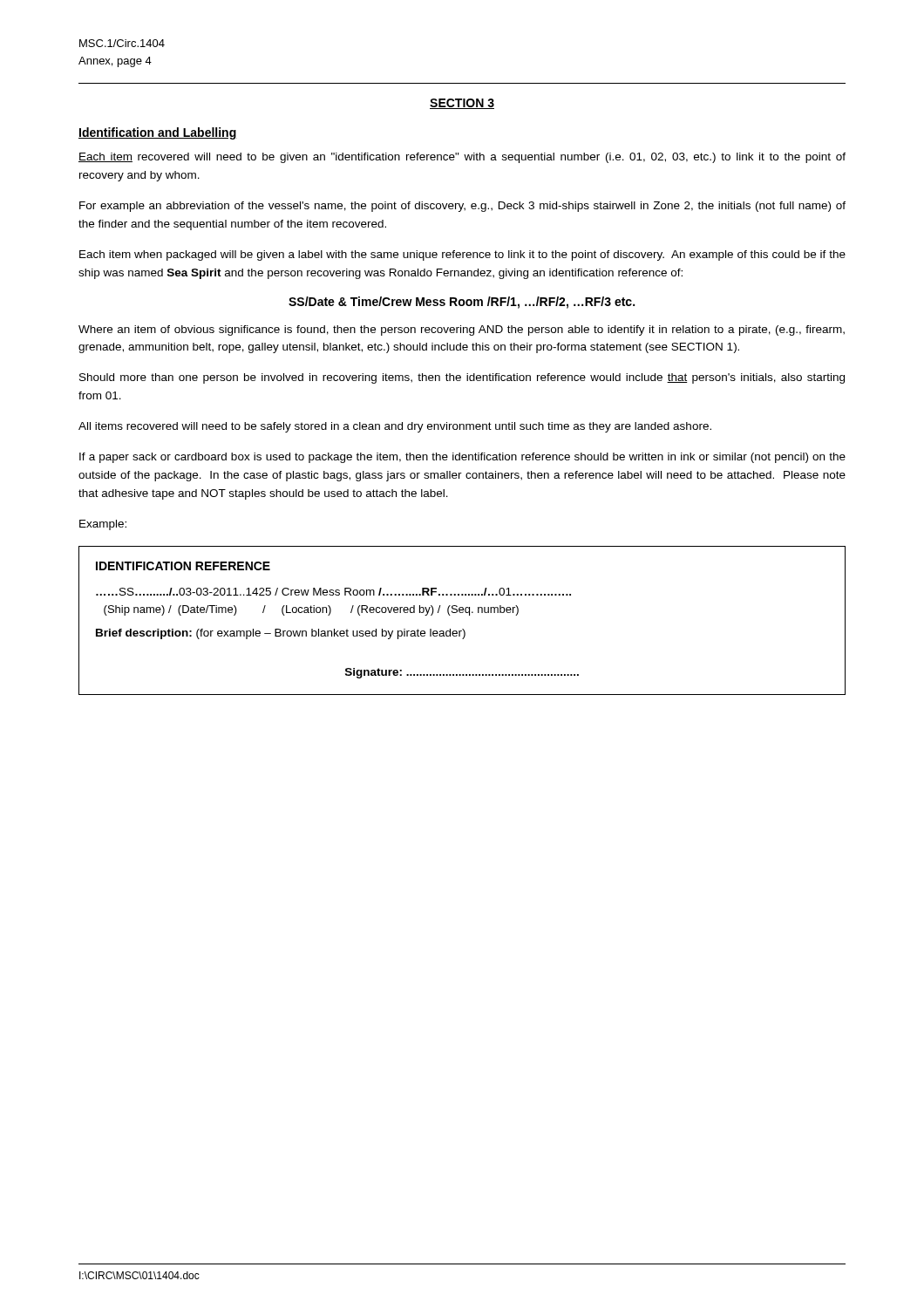Locate the text block containing "If a paper sack or"

click(462, 475)
